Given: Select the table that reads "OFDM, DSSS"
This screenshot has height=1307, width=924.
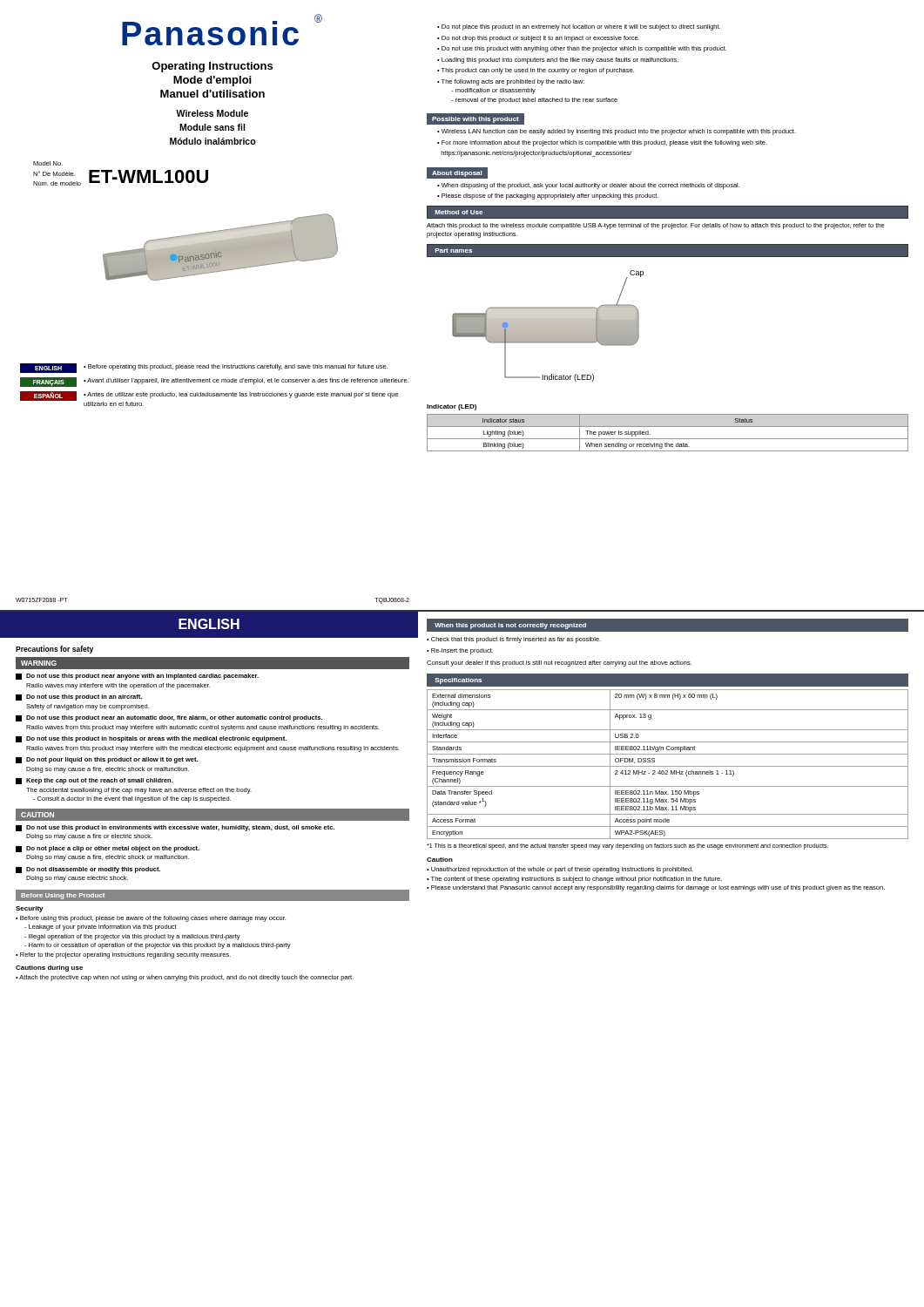Looking at the screenshot, I should tap(667, 764).
